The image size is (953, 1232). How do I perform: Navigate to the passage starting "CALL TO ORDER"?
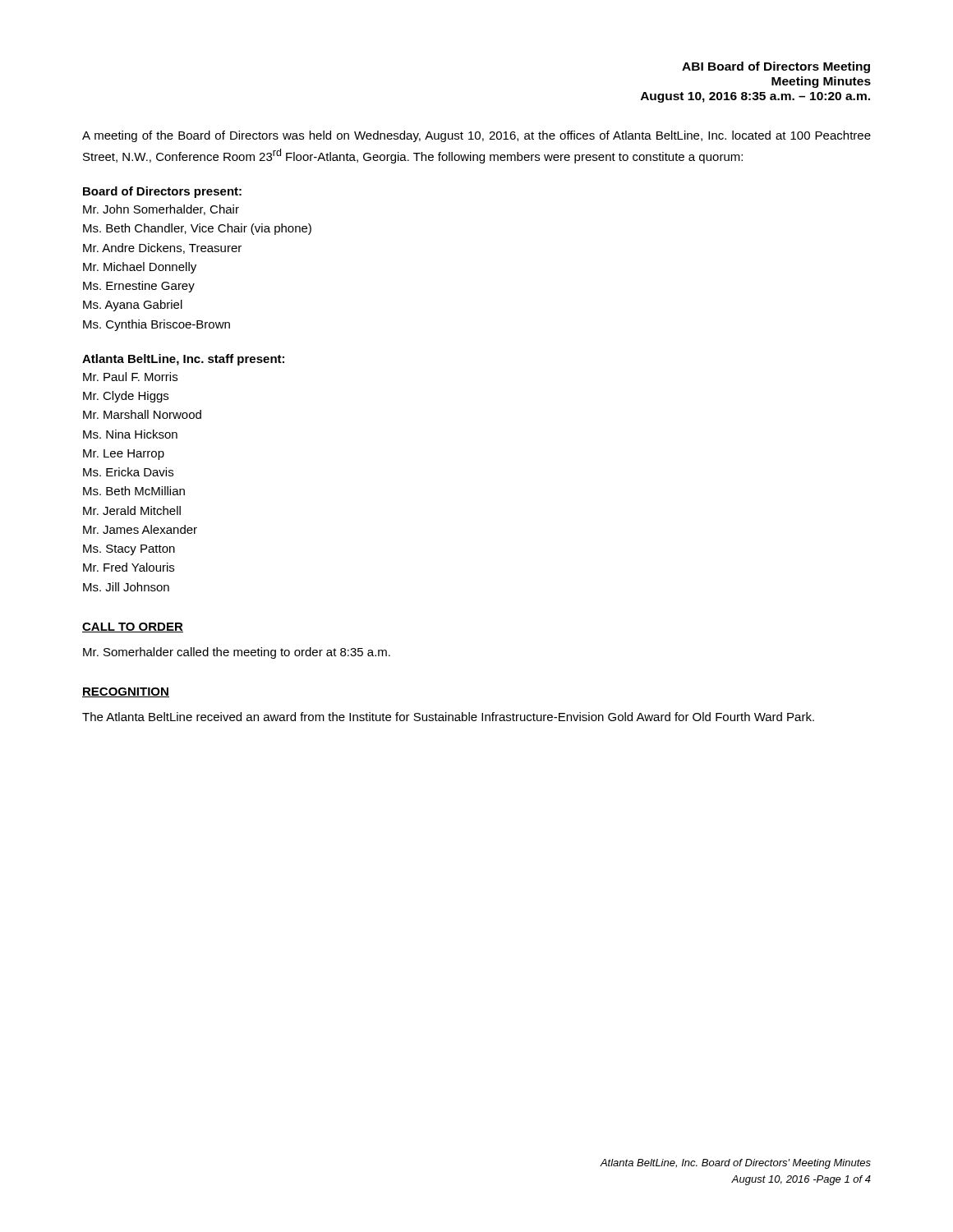tap(133, 626)
